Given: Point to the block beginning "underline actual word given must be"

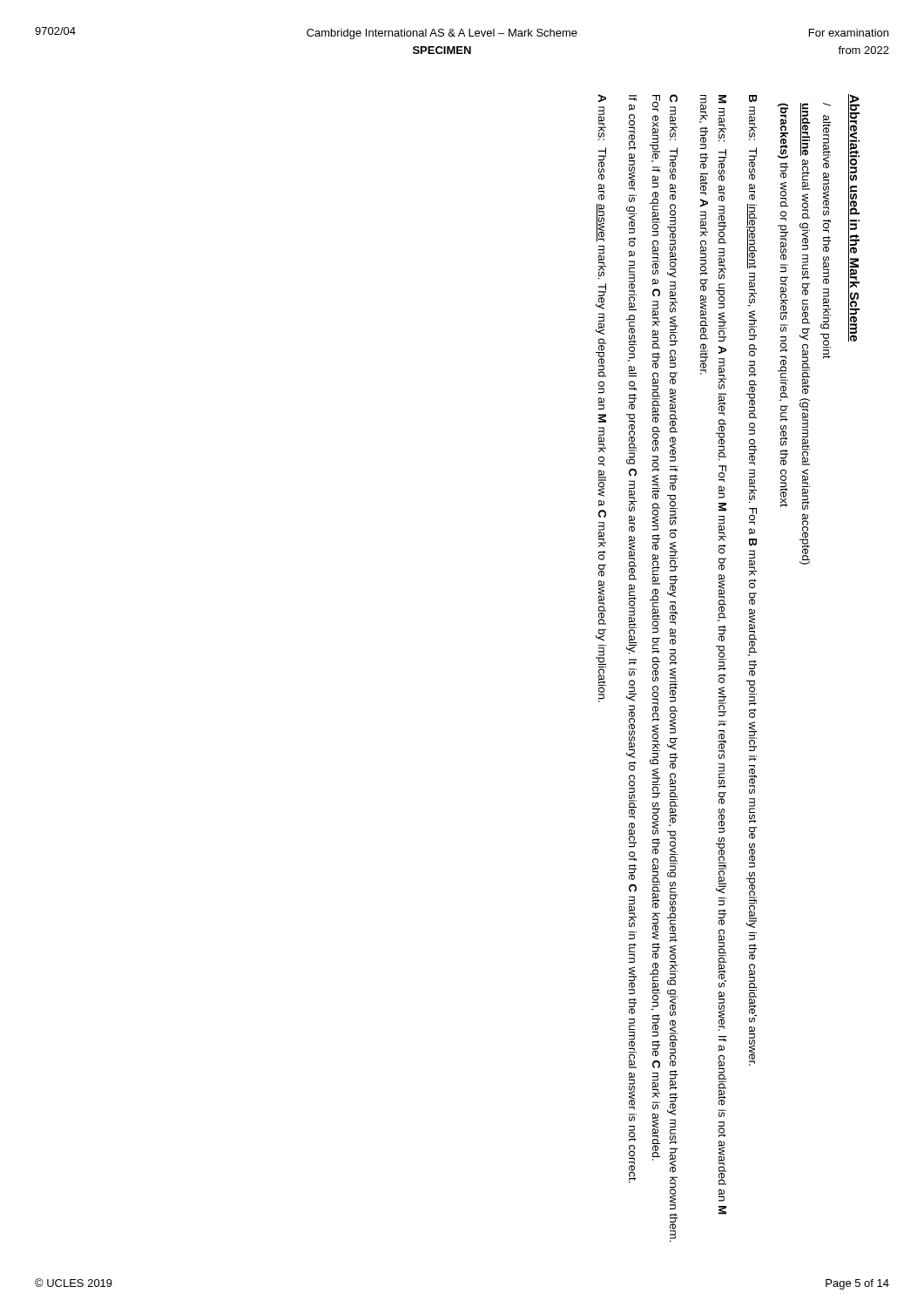Looking at the screenshot, I should coord(806,334).
